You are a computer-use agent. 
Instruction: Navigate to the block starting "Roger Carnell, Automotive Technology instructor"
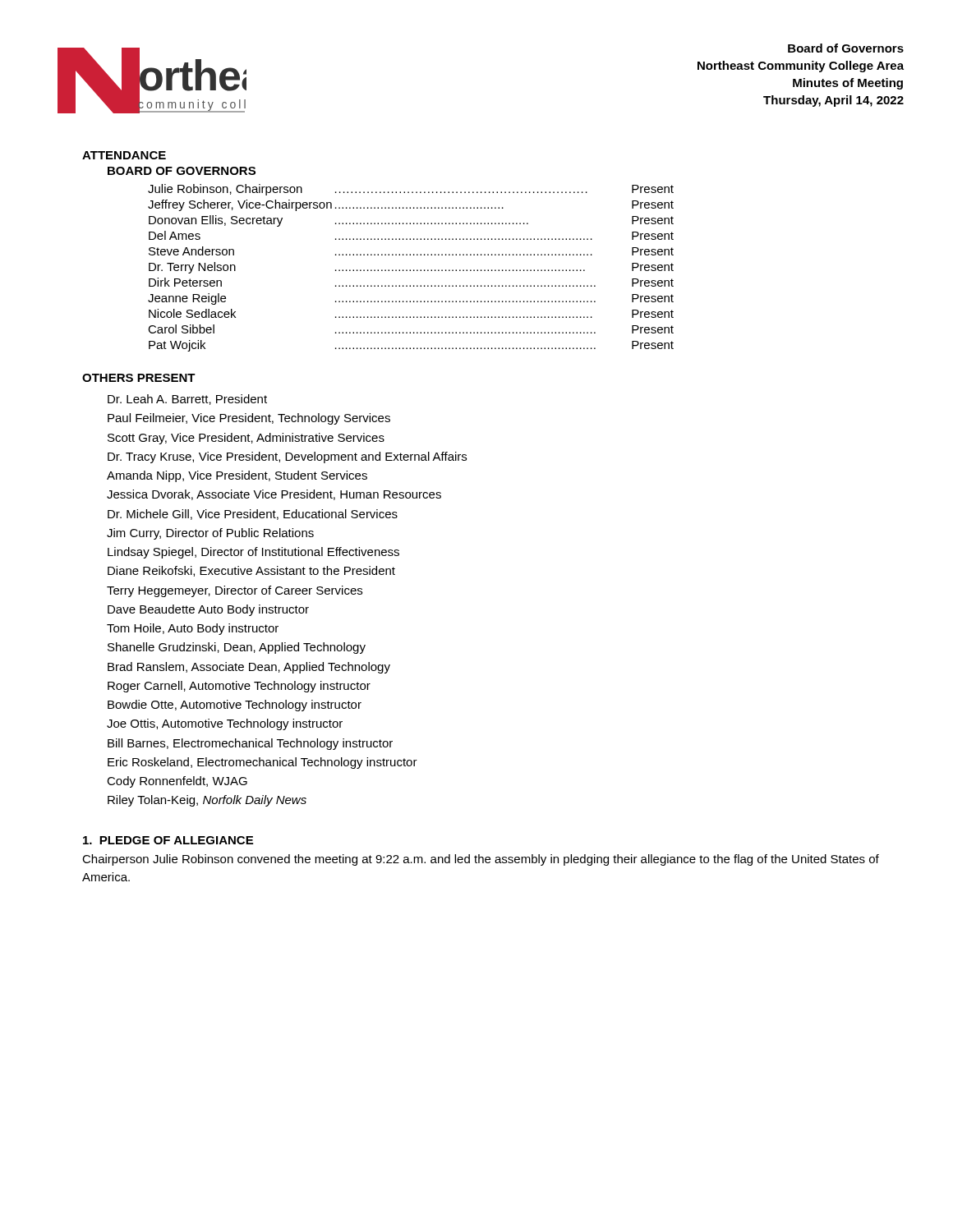239,685
